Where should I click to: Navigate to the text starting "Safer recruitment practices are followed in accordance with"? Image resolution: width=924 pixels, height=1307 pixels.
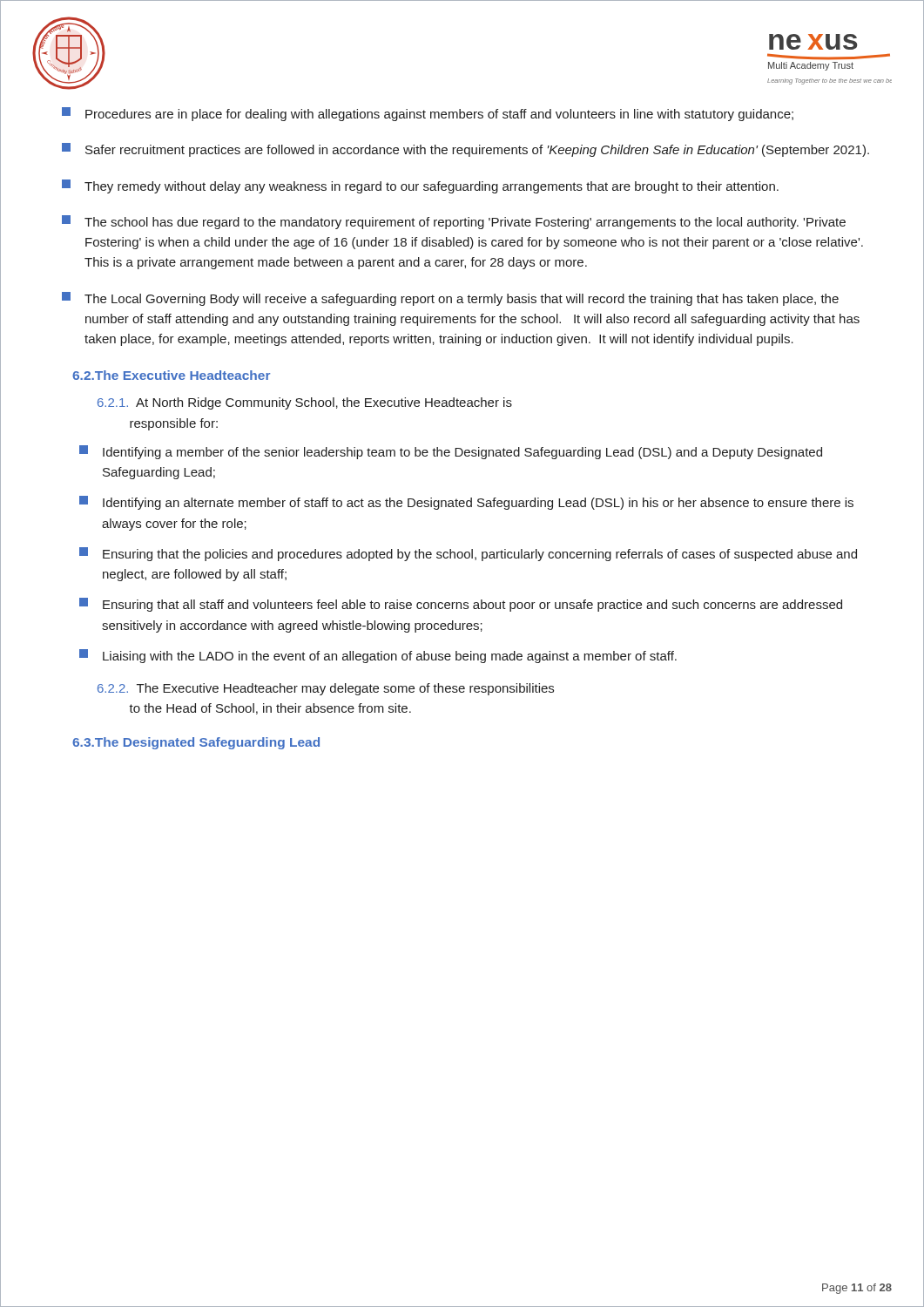pos(466,150)
